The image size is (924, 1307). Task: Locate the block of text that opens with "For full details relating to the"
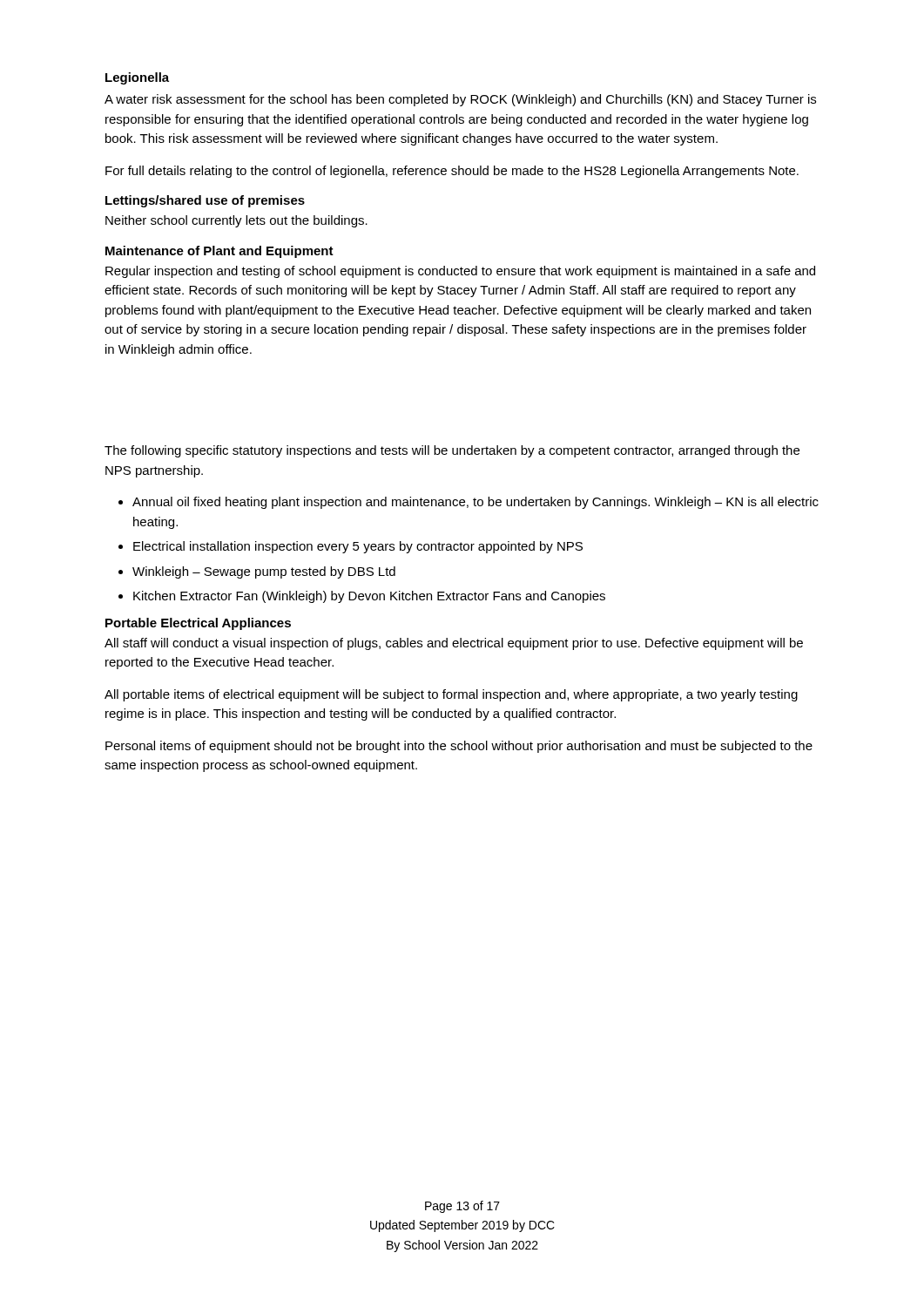point(452,170)
